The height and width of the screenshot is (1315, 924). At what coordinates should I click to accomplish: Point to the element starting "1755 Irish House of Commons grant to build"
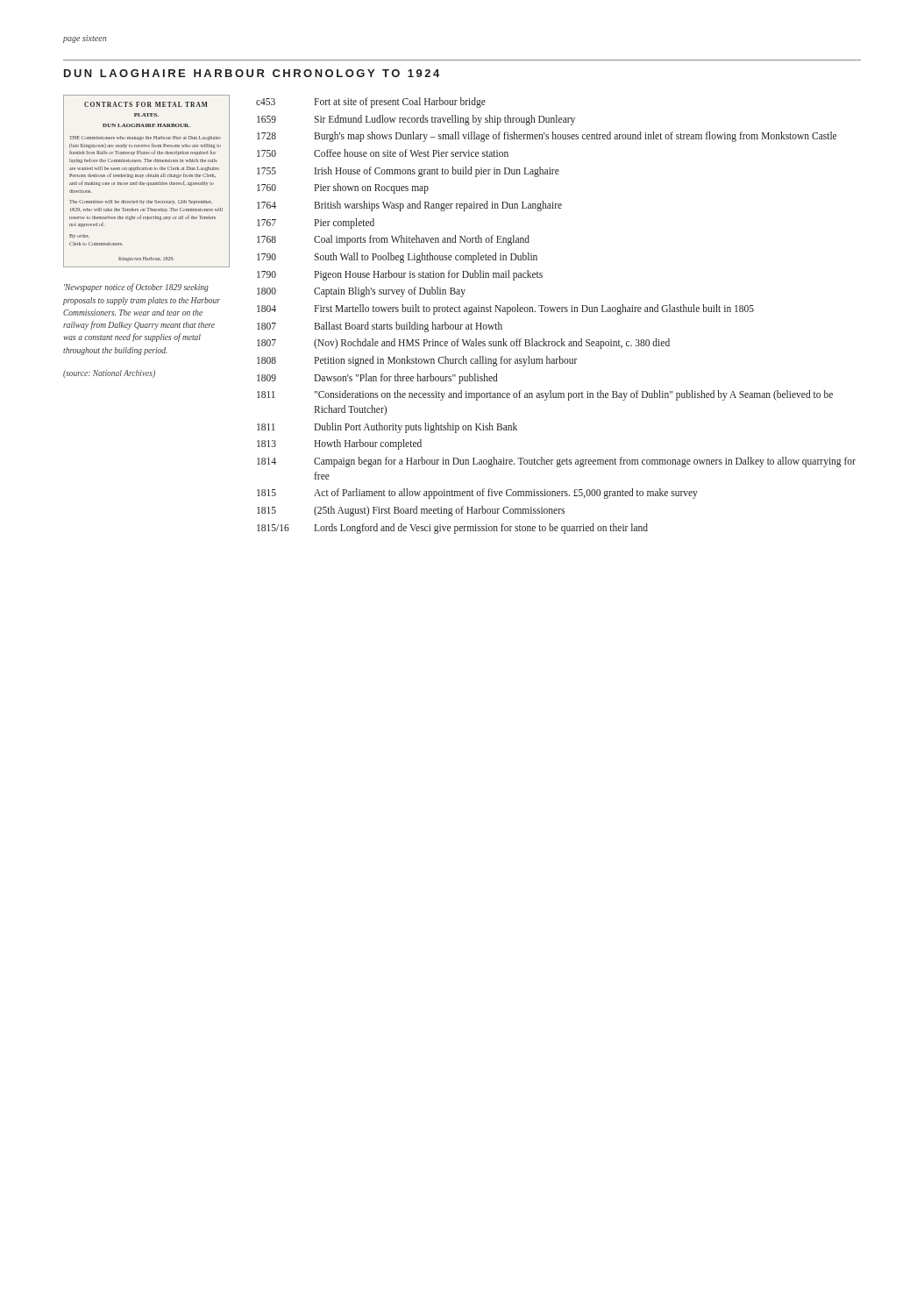[558, 171]
